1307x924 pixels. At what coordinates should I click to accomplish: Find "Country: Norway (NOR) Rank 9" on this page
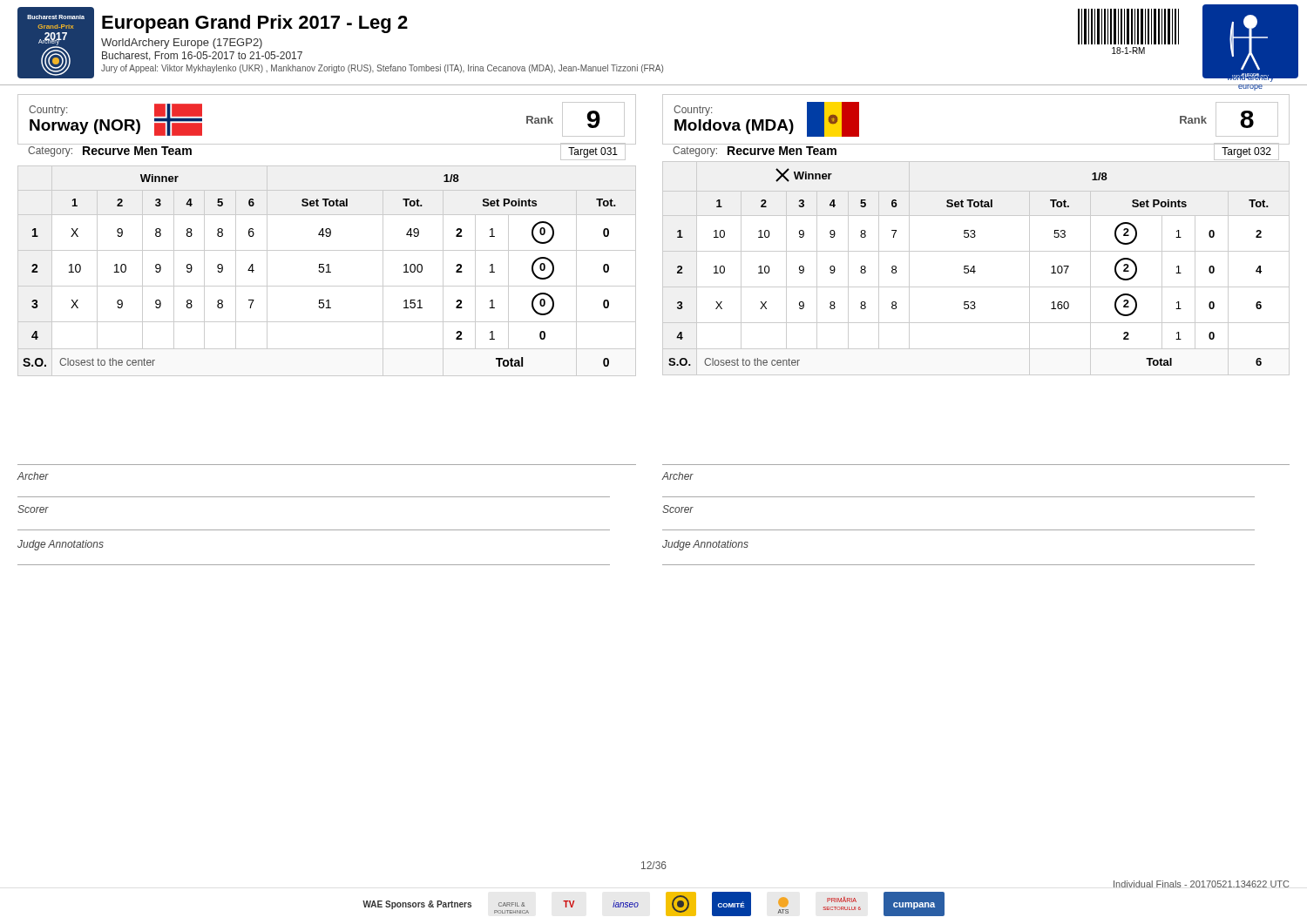point(96,120)
